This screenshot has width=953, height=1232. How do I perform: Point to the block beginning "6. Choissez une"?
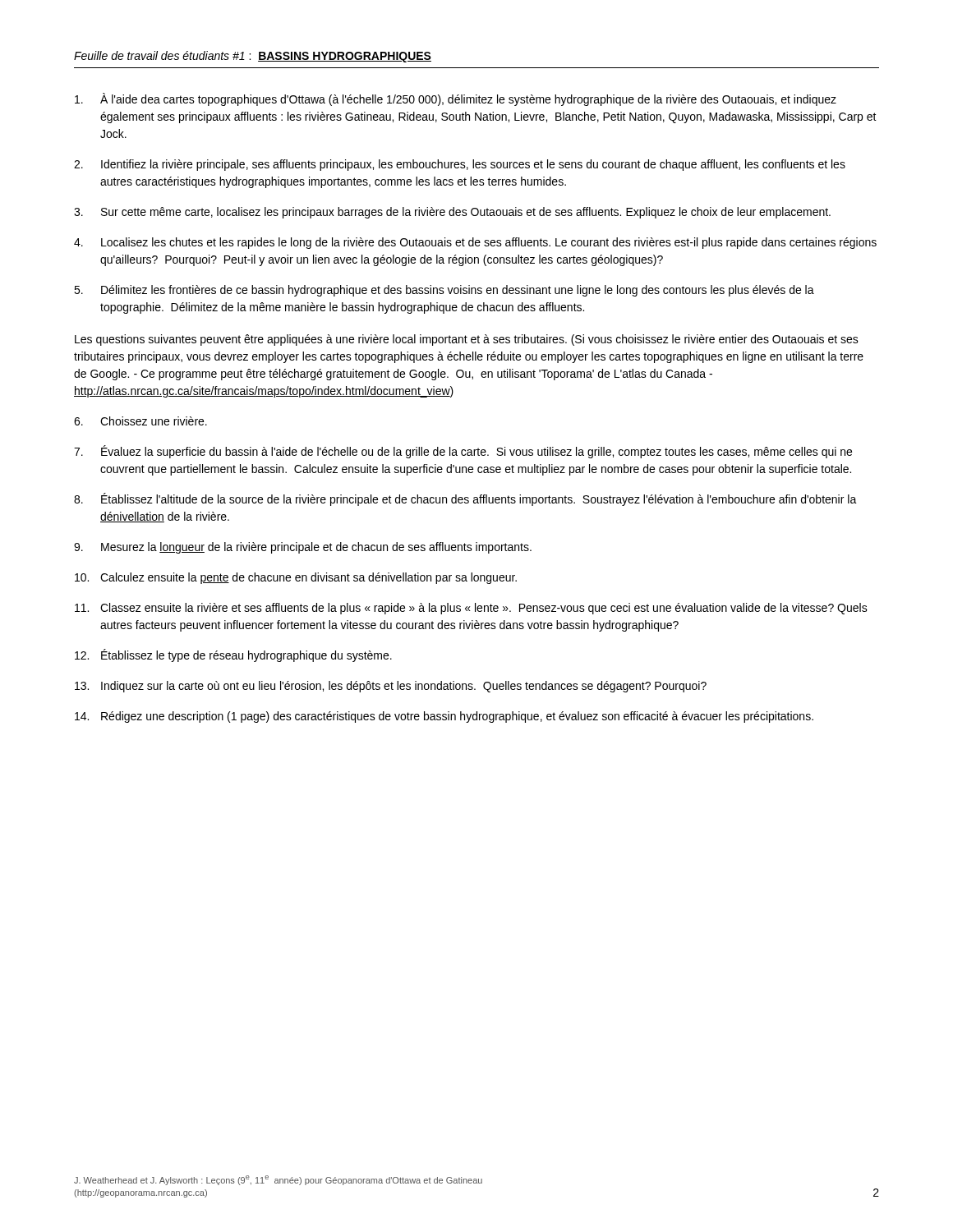pyautogui.click(x=140, y=421)
